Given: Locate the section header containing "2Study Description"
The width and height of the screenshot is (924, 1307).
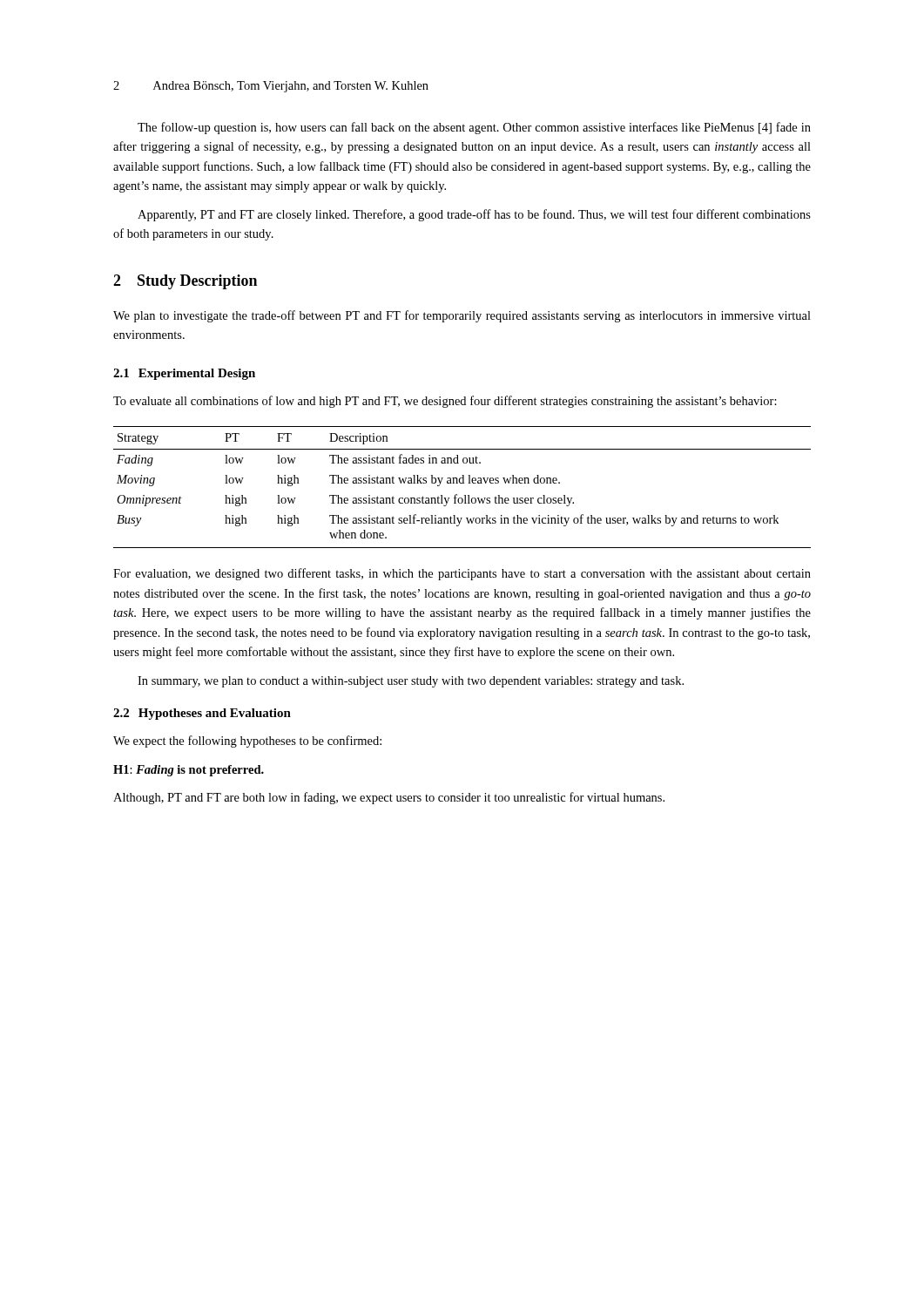Looking at the screenshot, I should [185, 280].
